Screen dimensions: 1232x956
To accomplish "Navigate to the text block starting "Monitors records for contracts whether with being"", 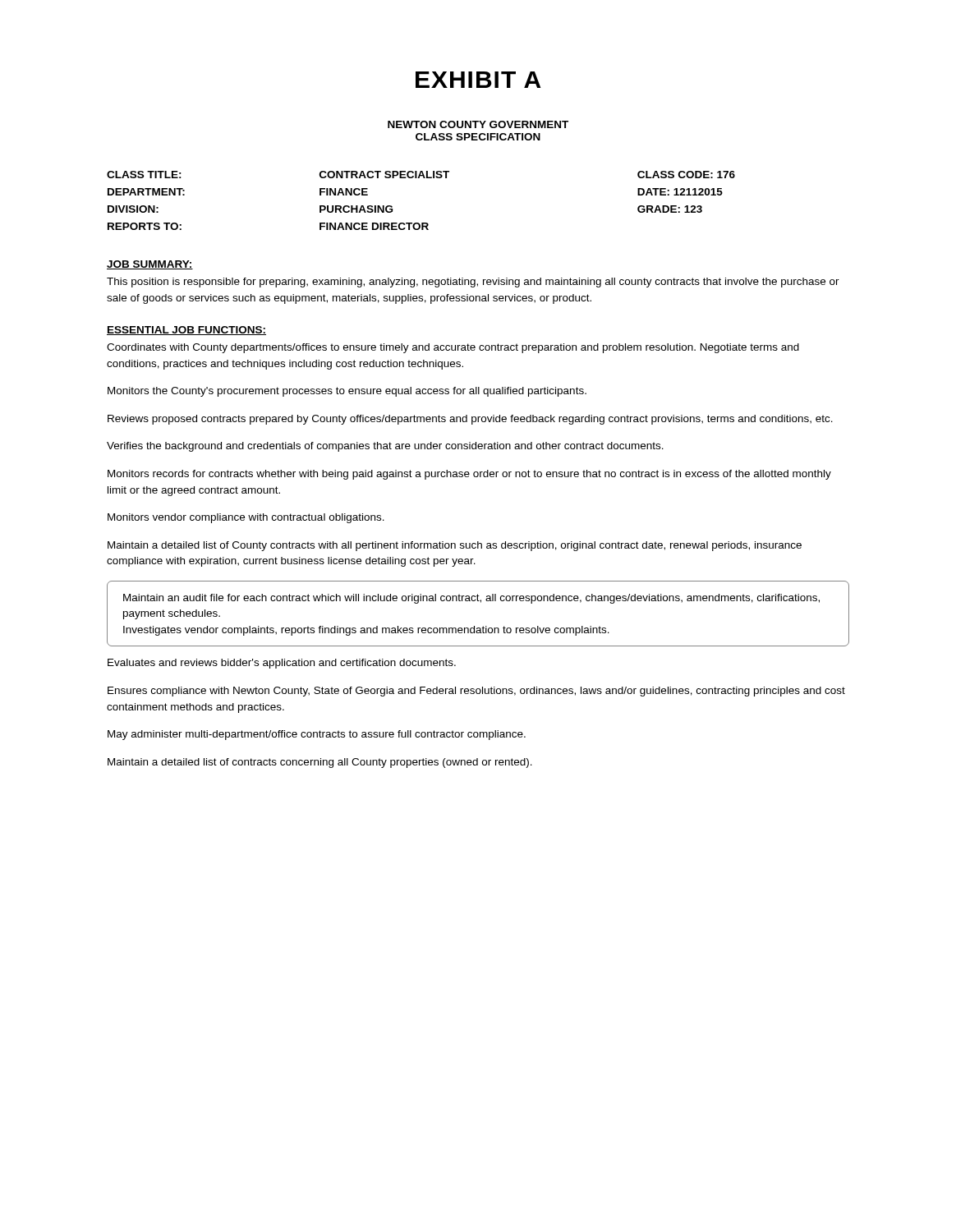I will (469, 481).
